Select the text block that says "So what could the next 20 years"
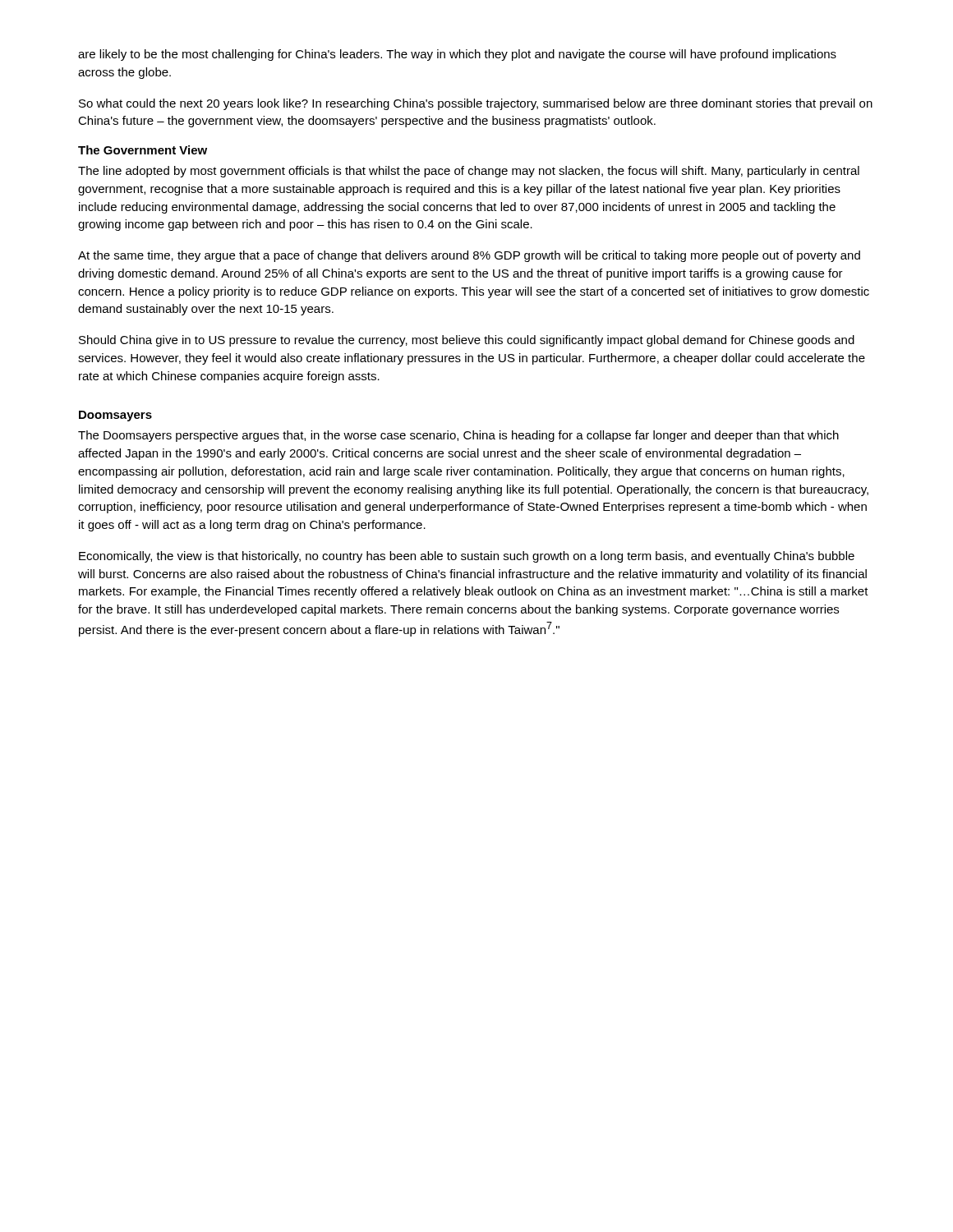This screenshot has height=1232, width=953. (475, 112)
